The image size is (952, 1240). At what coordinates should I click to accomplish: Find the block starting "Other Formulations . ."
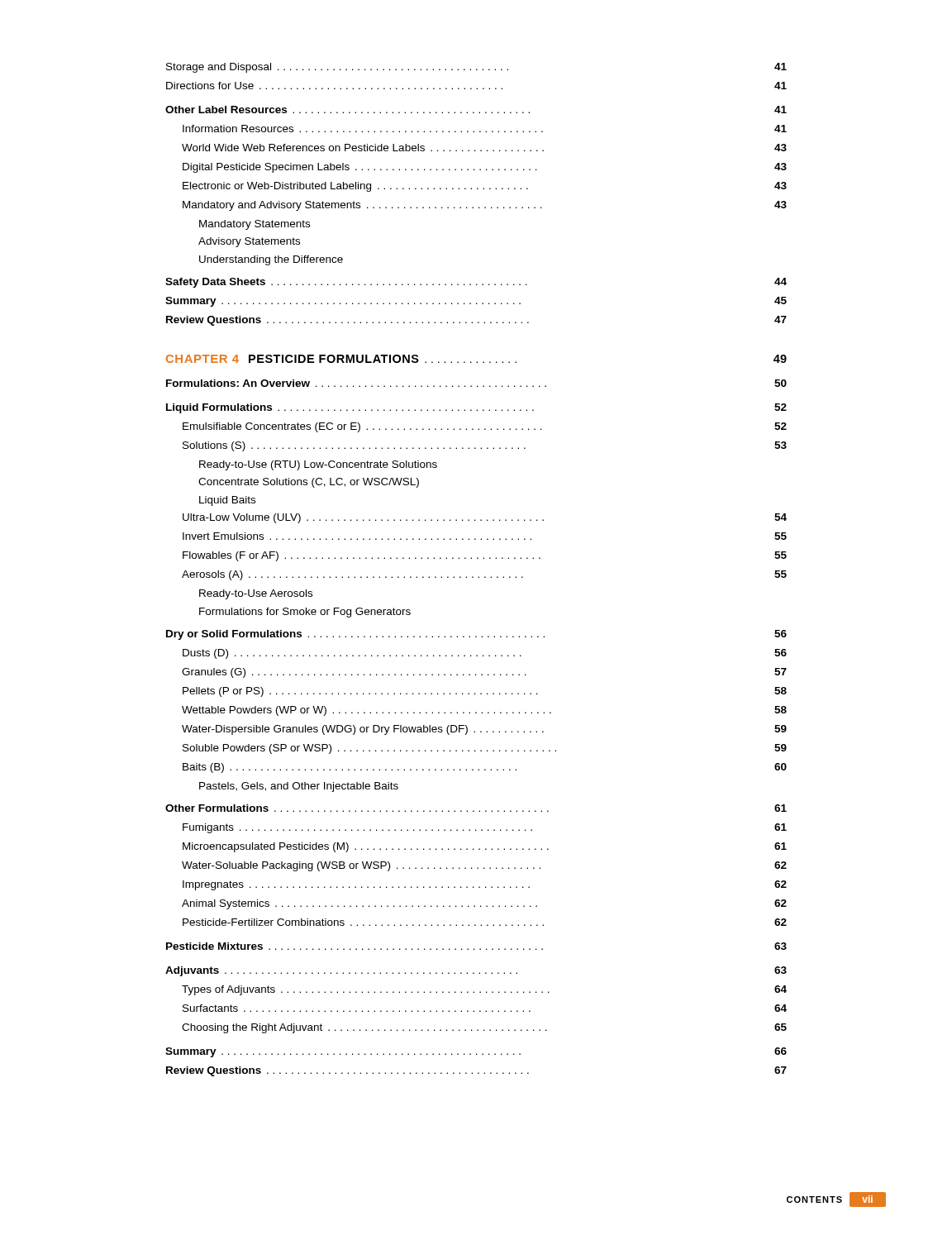point(476,809)
